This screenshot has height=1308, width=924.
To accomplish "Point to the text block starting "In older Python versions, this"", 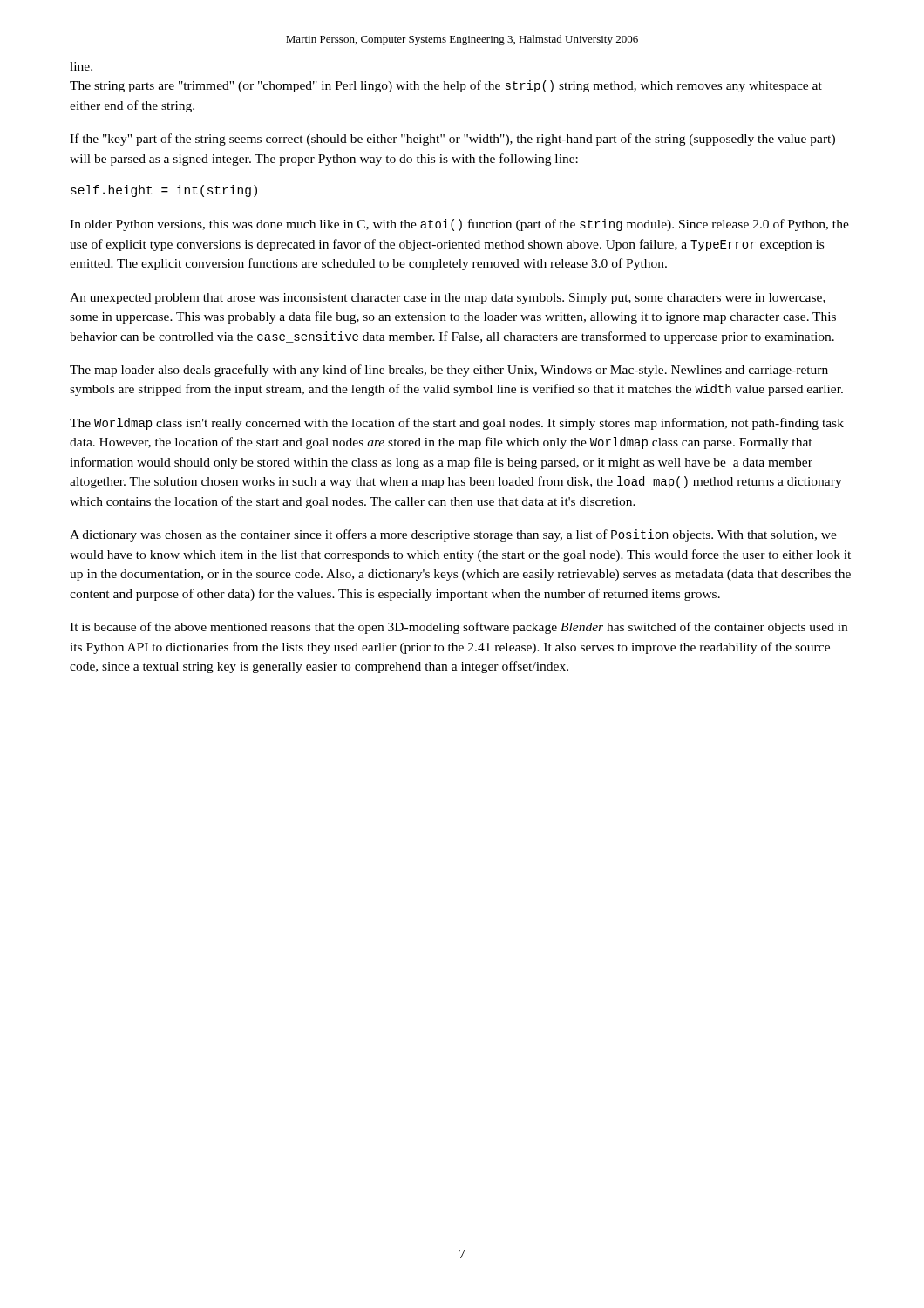I will (459, 243).
